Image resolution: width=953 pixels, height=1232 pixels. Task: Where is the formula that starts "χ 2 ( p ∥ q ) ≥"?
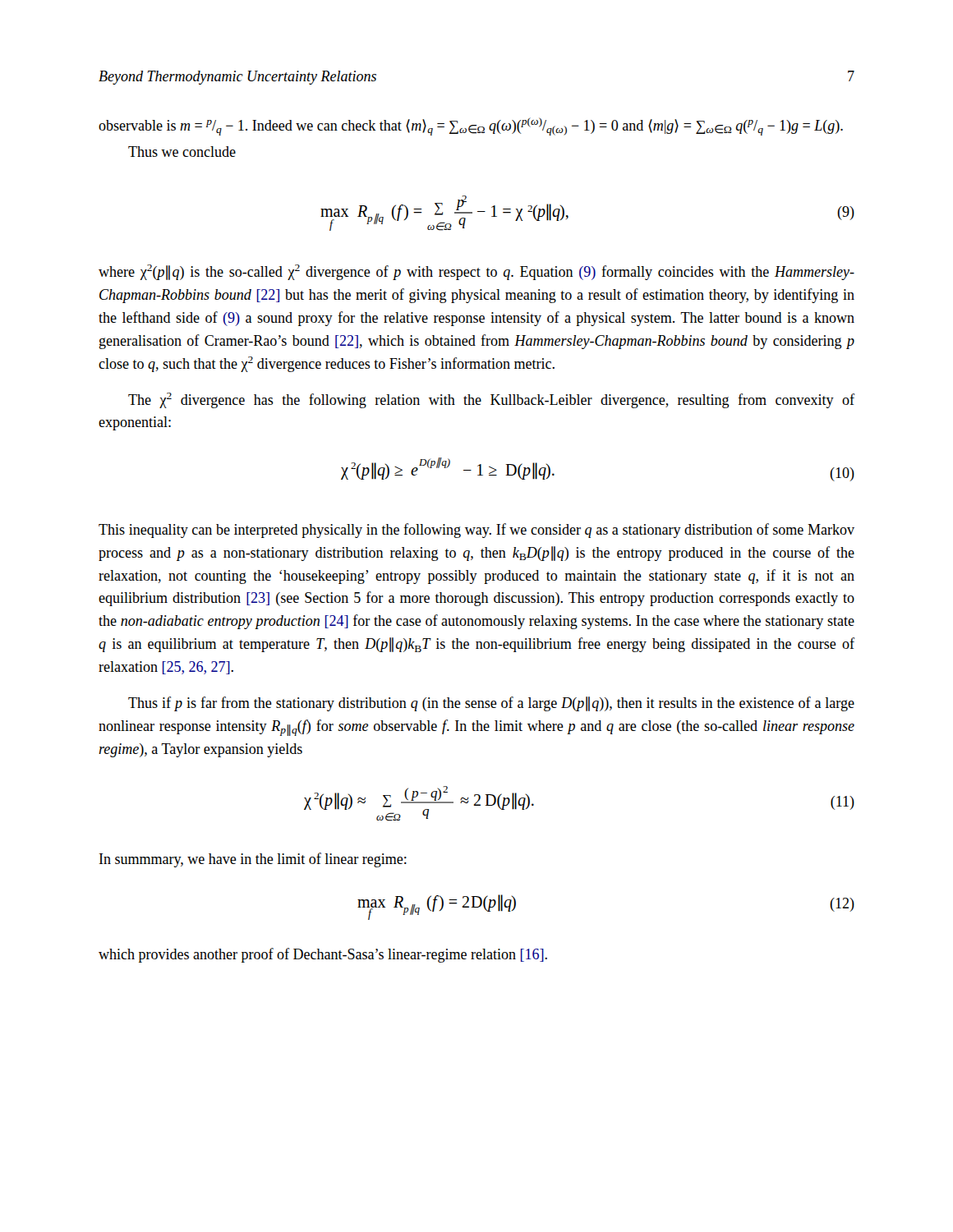pyautogui.click(x=476, y=474)
